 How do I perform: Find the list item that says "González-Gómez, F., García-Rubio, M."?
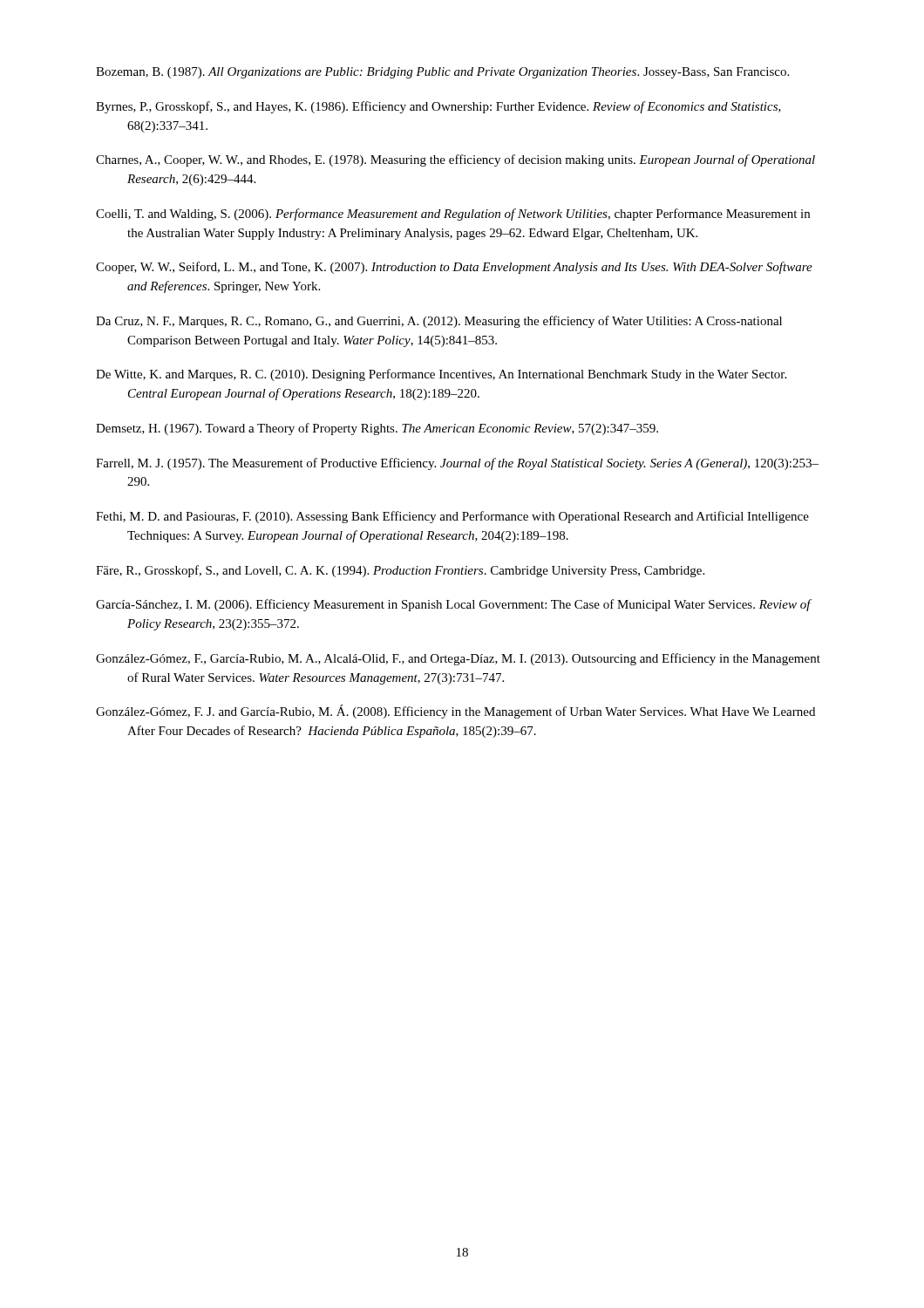(458, 668)
